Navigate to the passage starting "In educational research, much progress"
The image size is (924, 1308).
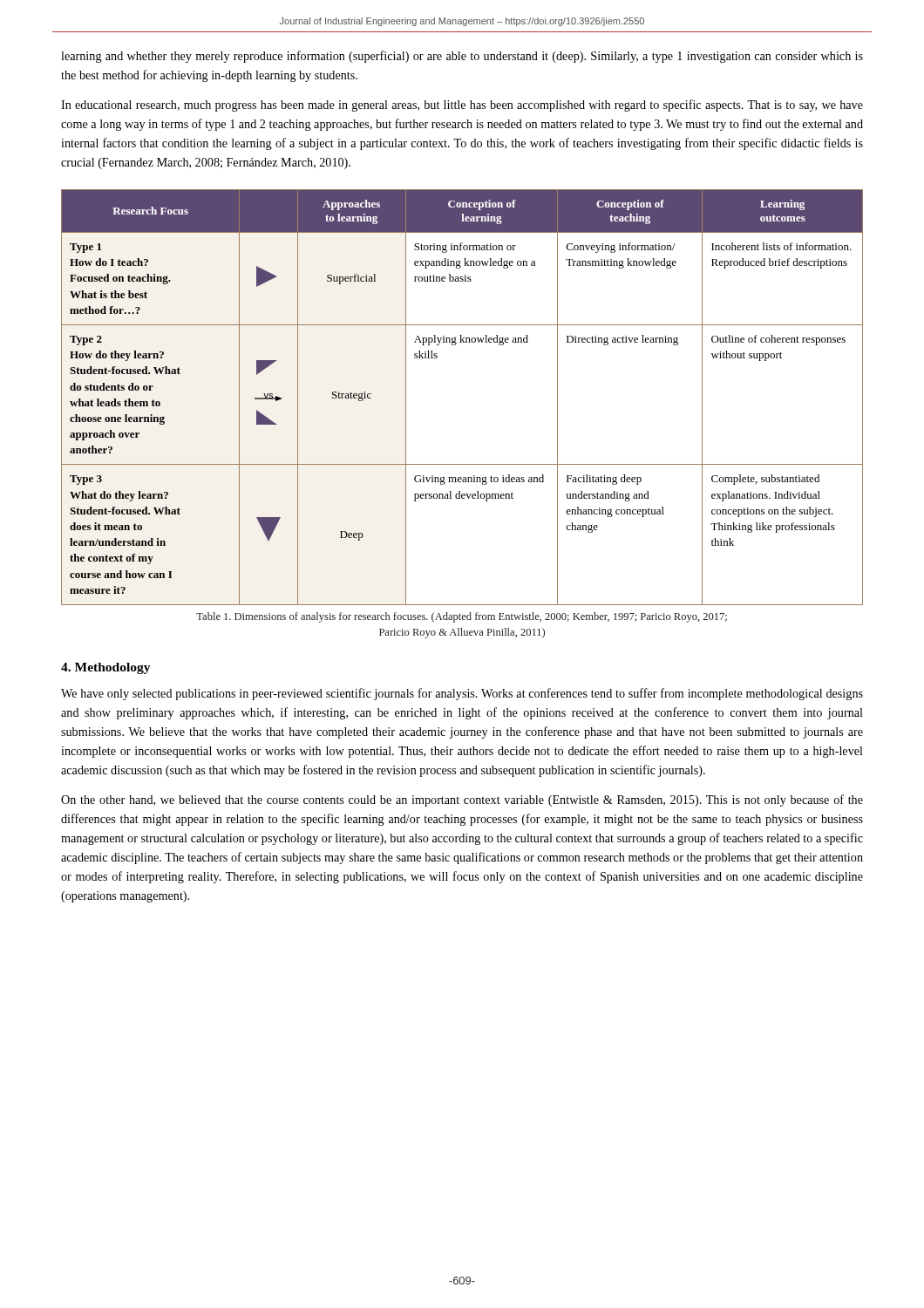pyautogui.click(x=462, y=133)
